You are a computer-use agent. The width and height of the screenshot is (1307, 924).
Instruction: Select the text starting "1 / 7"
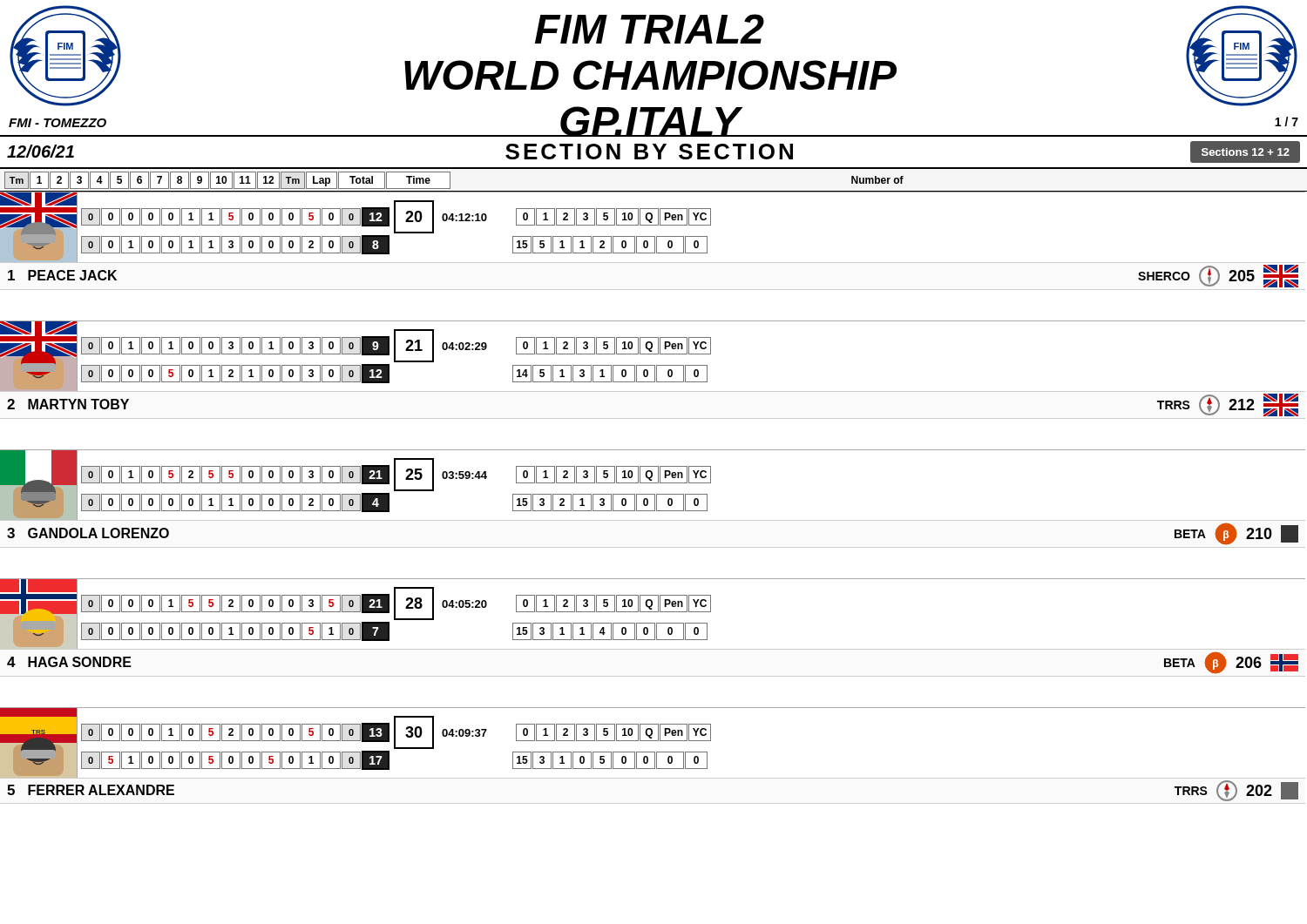pos(1286,122)
